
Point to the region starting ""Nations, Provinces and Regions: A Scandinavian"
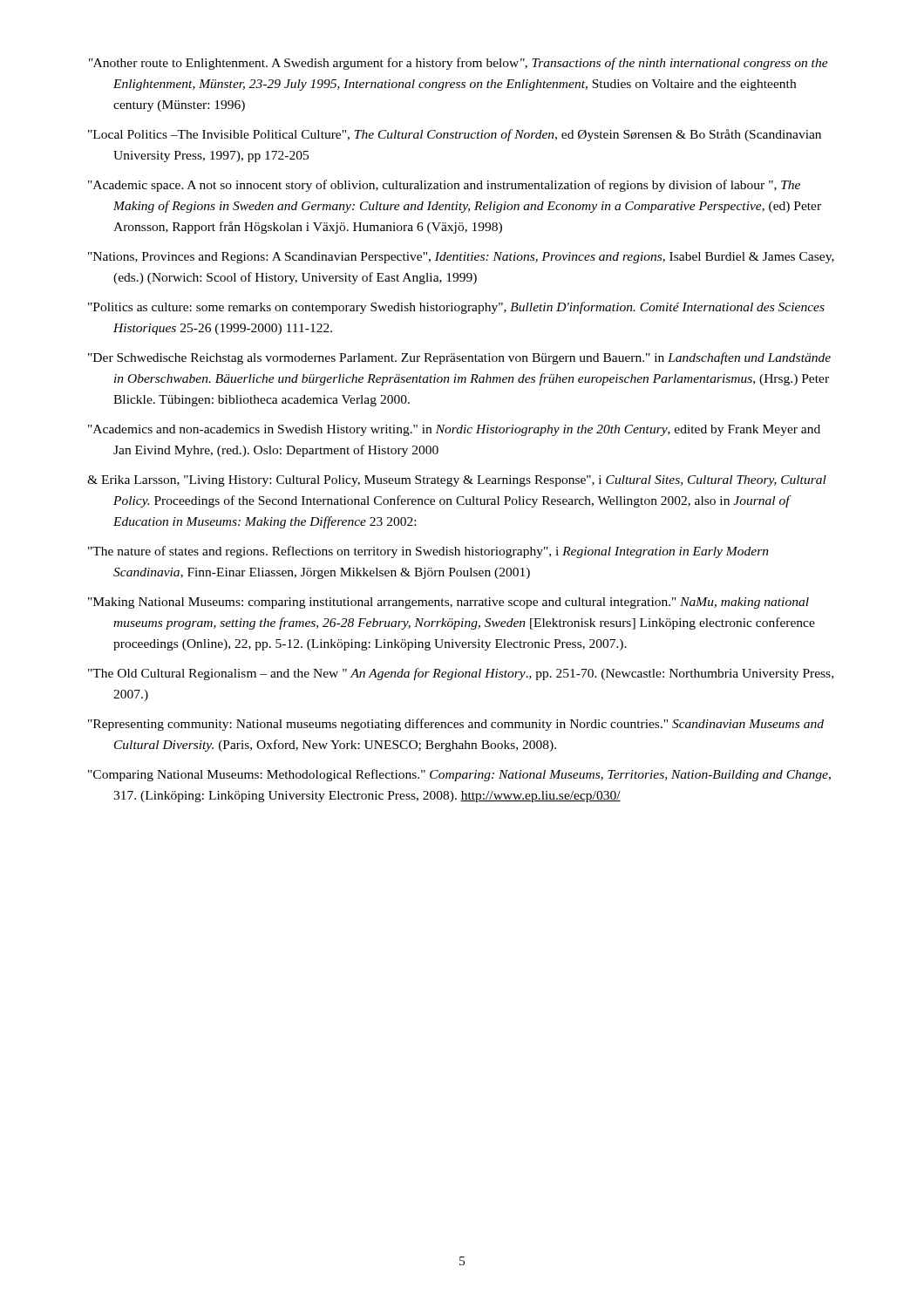coord(461,267)
